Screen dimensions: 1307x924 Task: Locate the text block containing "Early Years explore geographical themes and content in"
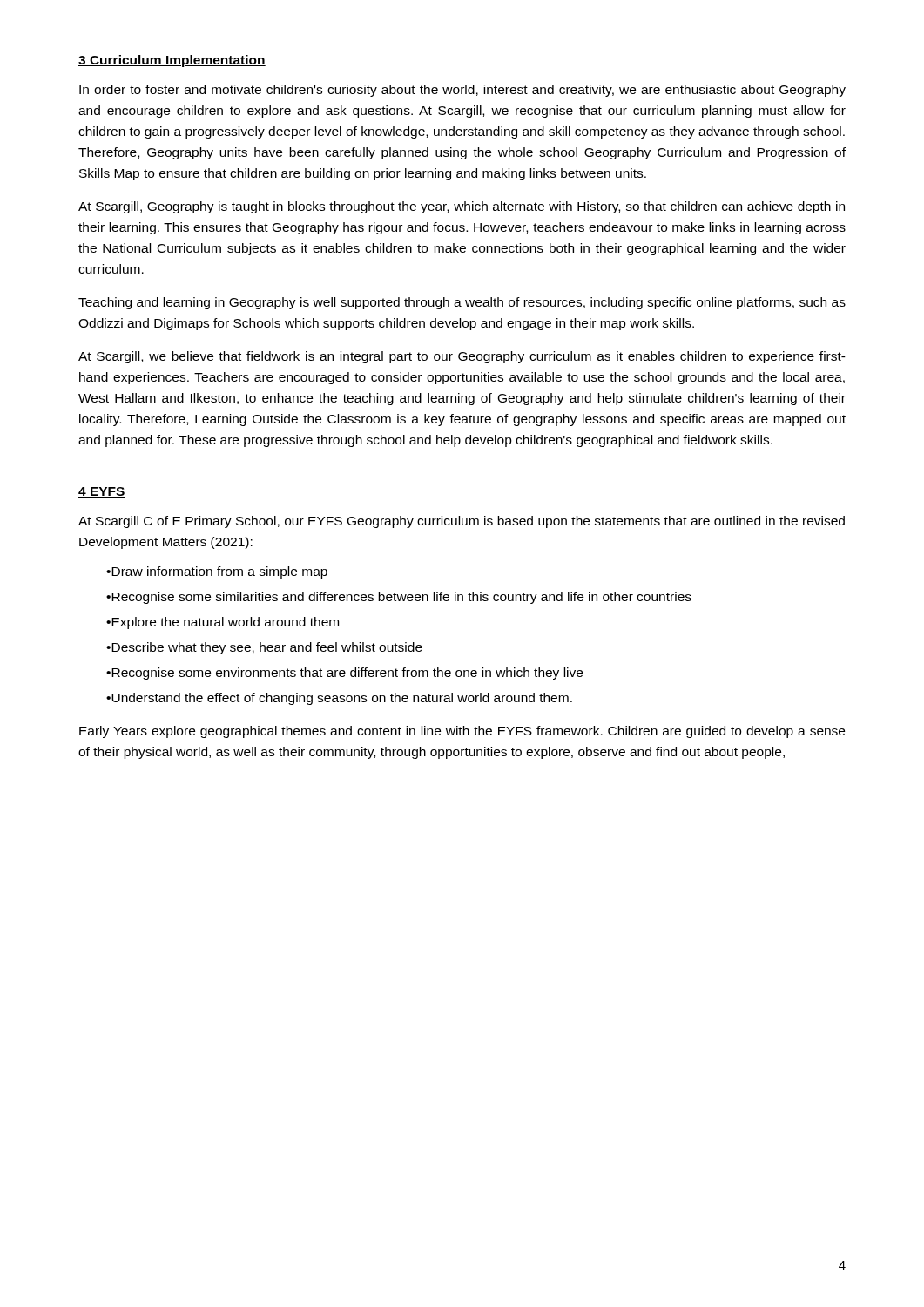click(x=462, y=741)
